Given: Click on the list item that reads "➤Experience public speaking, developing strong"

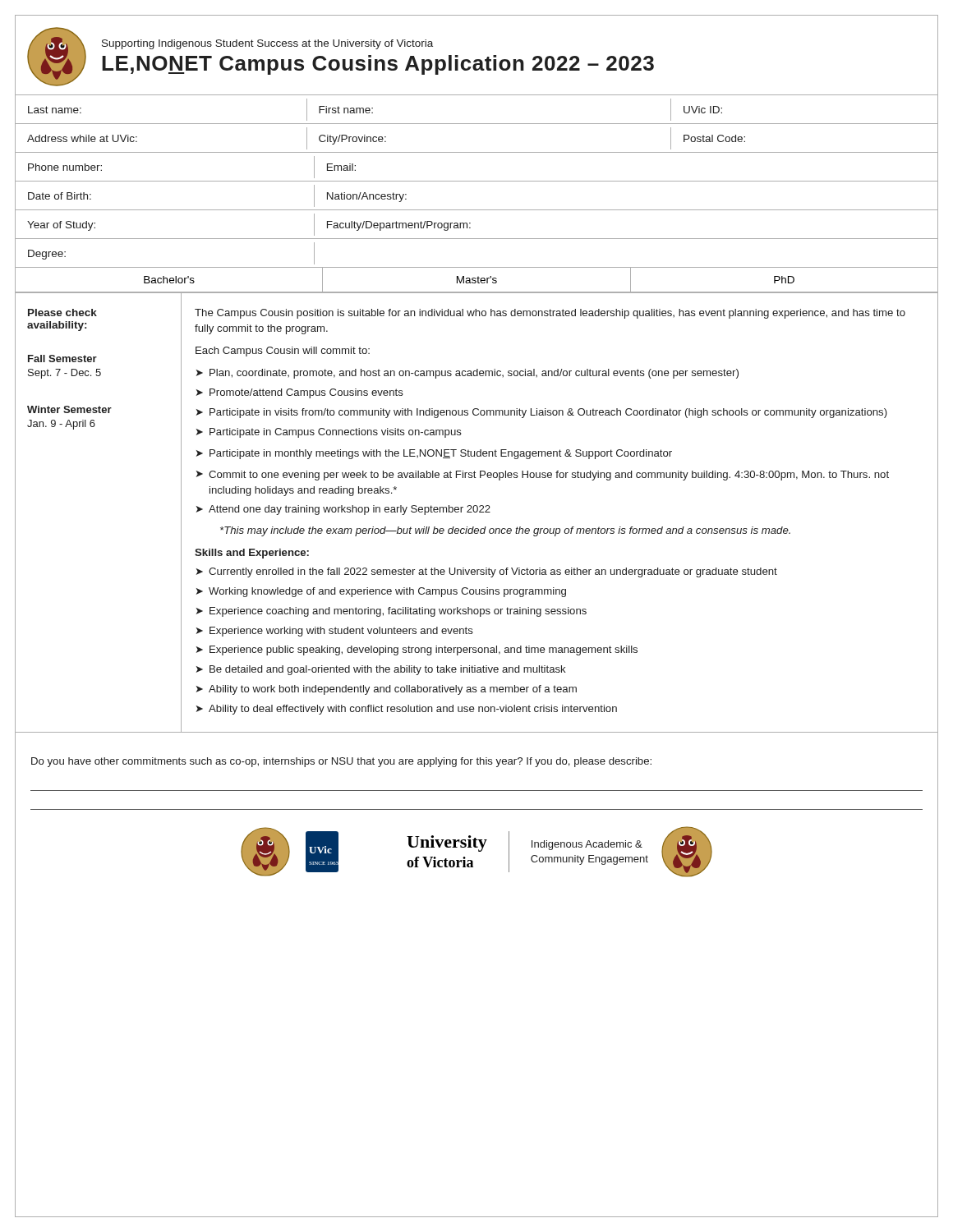Looking at the screenshot, I should pos(416,650).
